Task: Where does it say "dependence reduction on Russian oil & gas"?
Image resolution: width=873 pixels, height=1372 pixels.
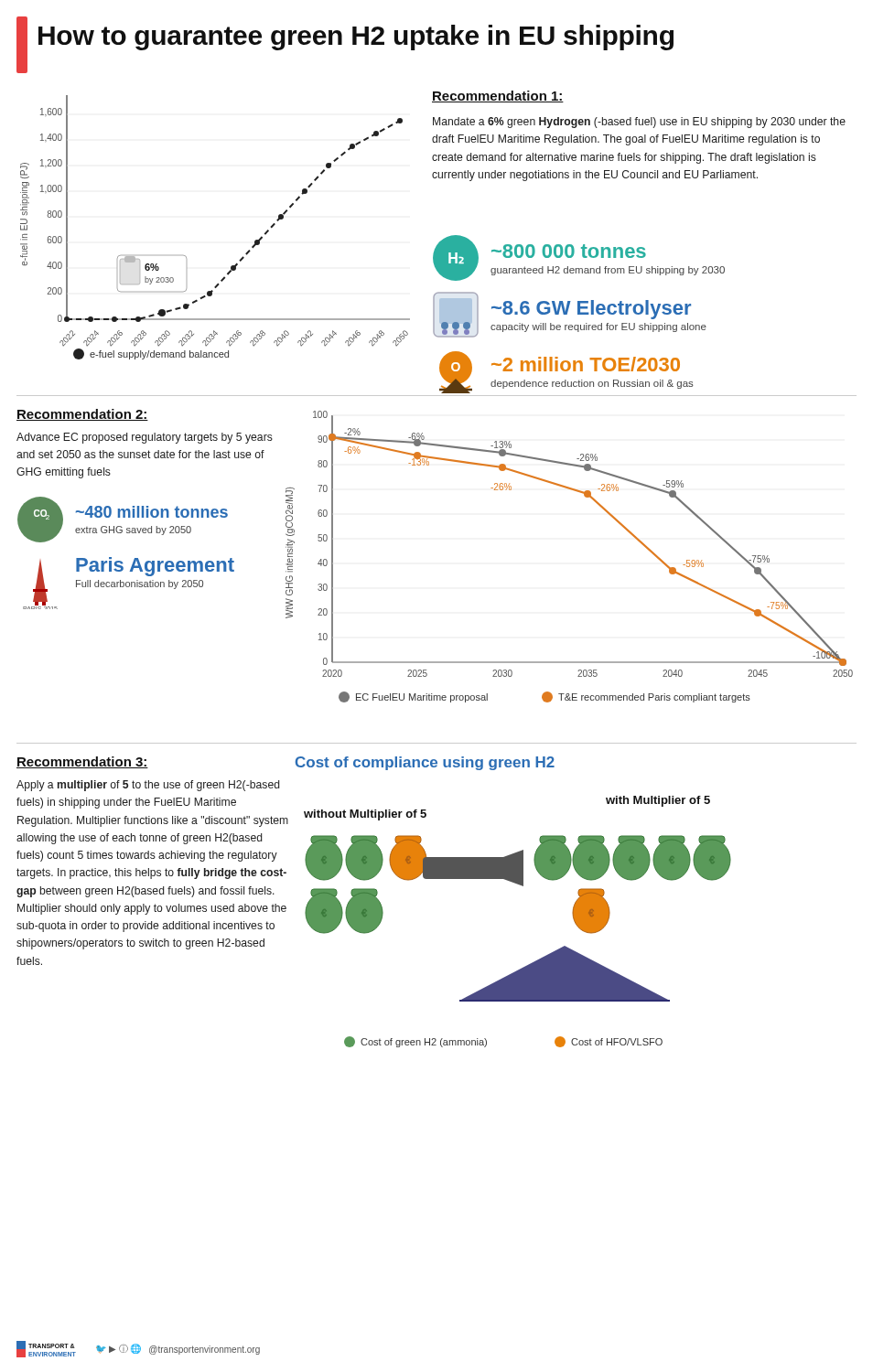Action: [592, 383]
